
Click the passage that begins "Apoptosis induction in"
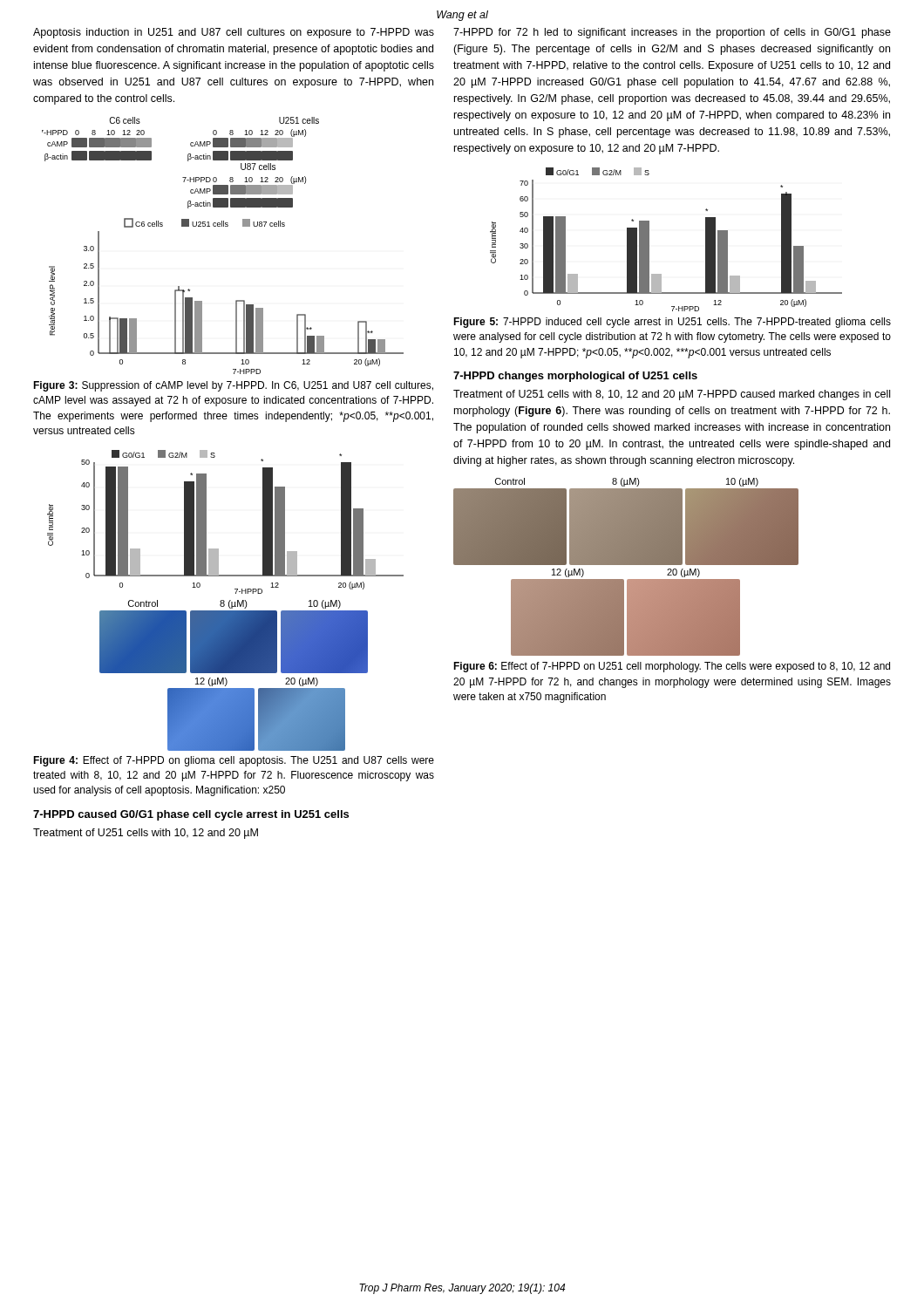[x=234, y=65]
